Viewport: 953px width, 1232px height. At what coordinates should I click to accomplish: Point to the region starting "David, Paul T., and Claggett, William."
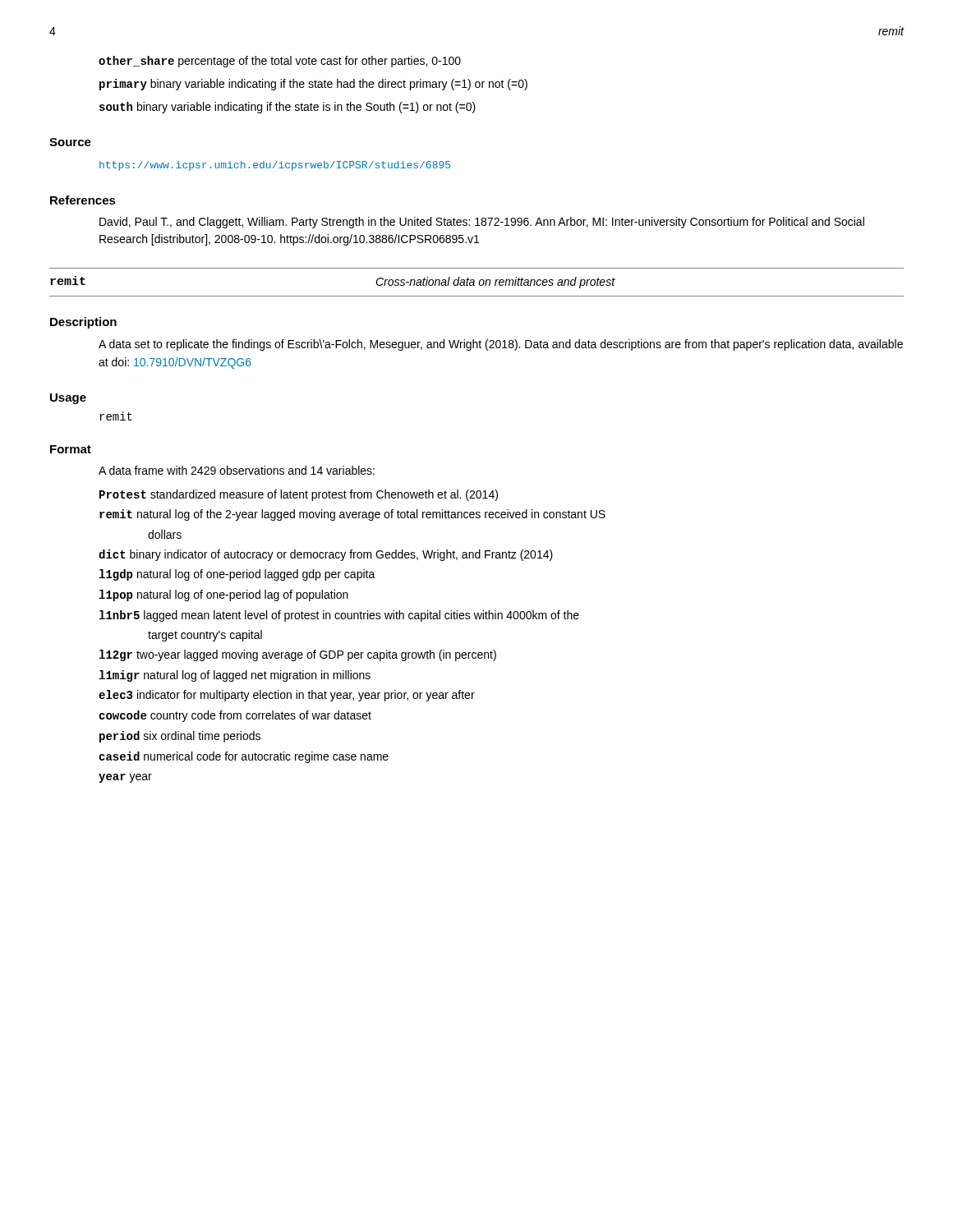pyautogui.click(x=482, y=230)
